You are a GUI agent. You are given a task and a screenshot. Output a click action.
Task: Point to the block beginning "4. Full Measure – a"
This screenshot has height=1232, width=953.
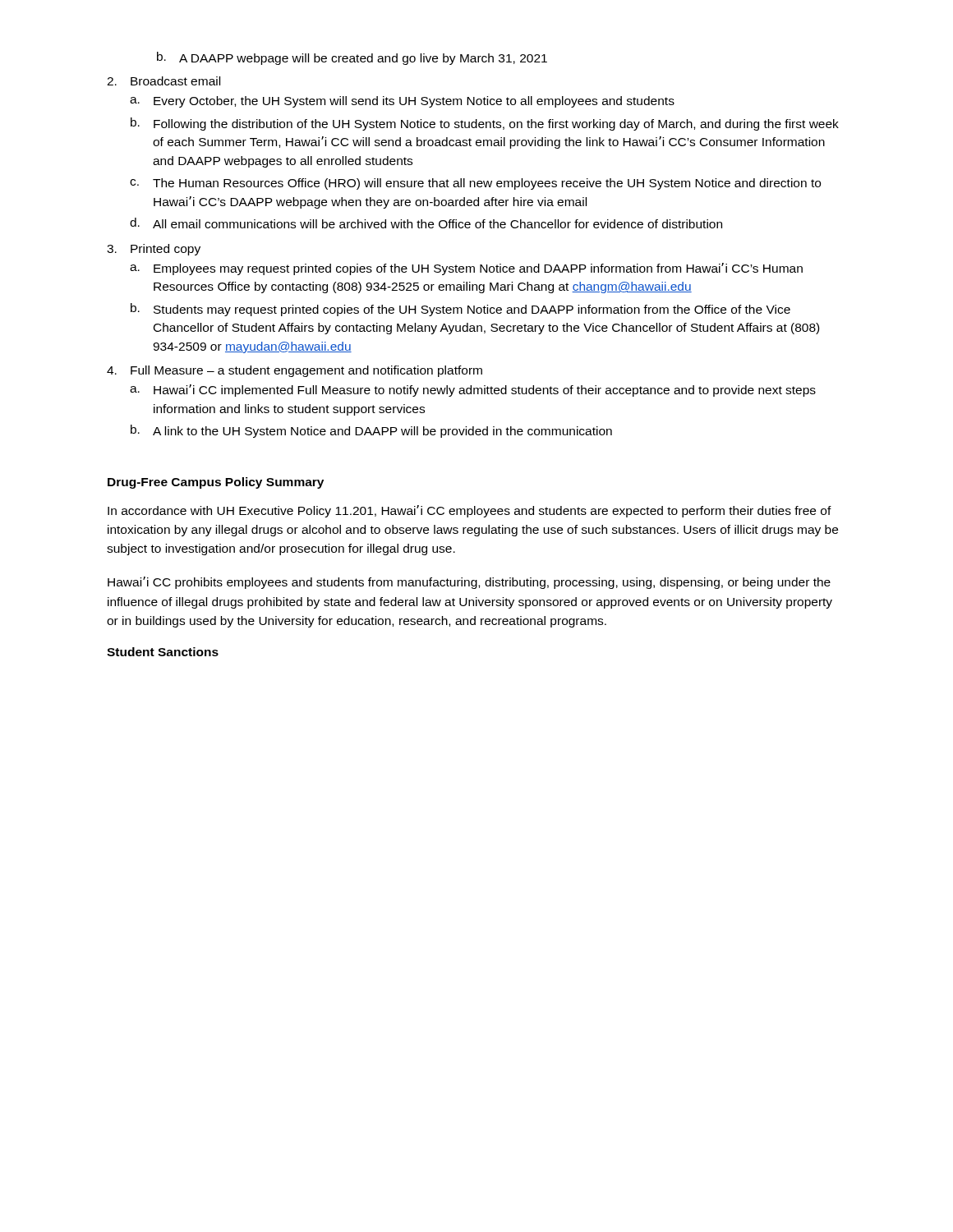(476, 404)
